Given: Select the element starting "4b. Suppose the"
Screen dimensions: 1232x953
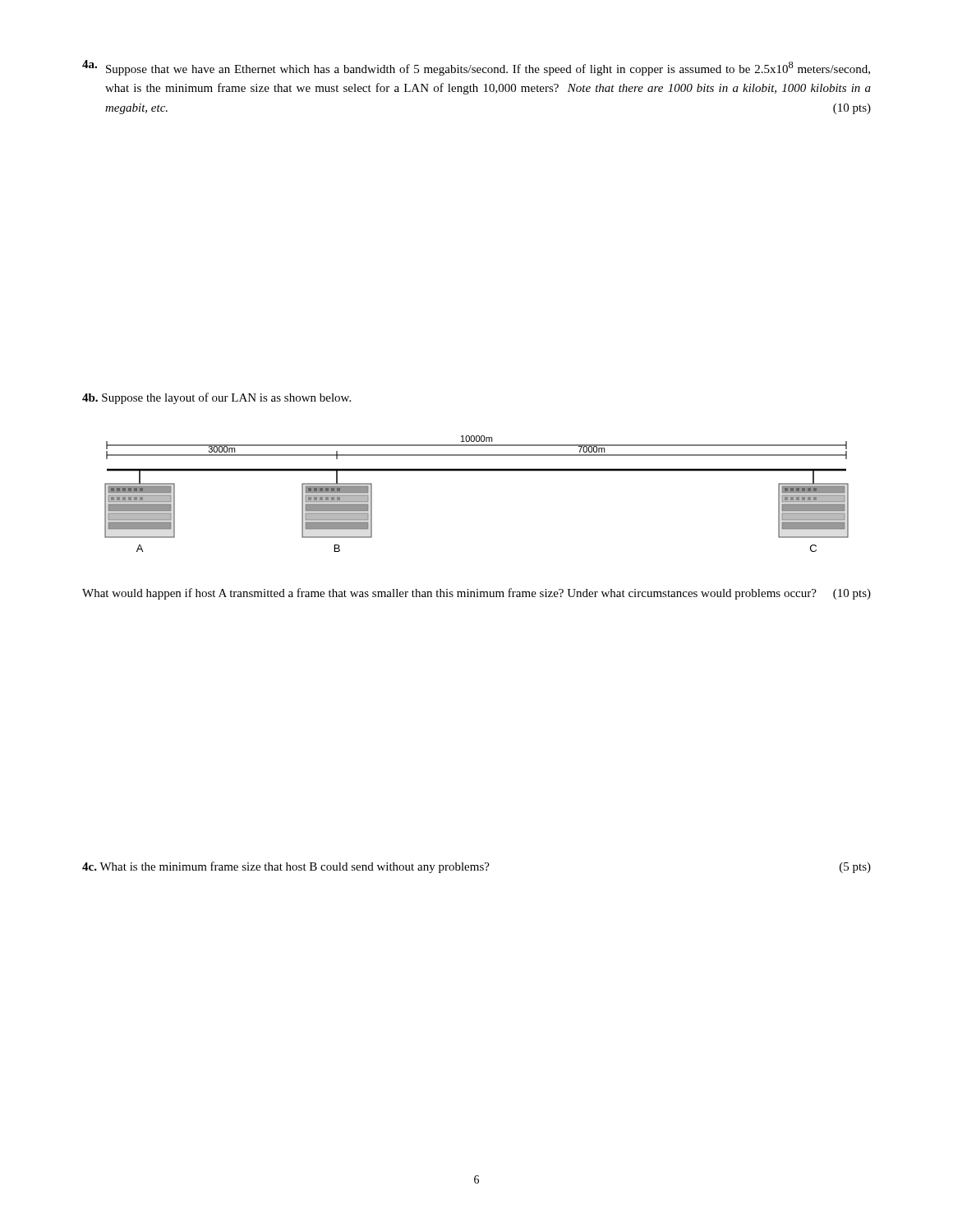Looking at the screenshot, I should tap(217, 397).
